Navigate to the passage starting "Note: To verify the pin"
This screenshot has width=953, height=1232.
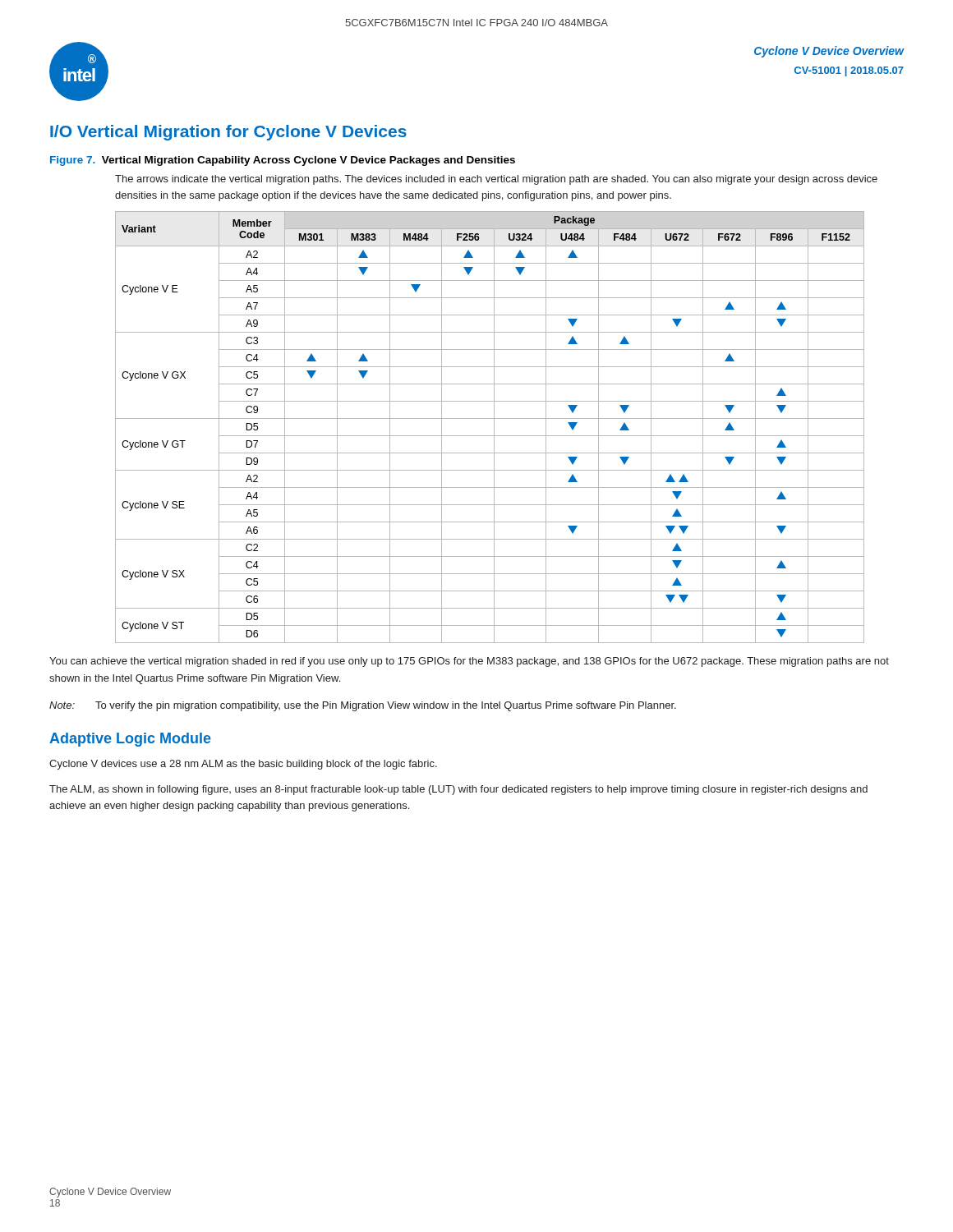(363, 705)
